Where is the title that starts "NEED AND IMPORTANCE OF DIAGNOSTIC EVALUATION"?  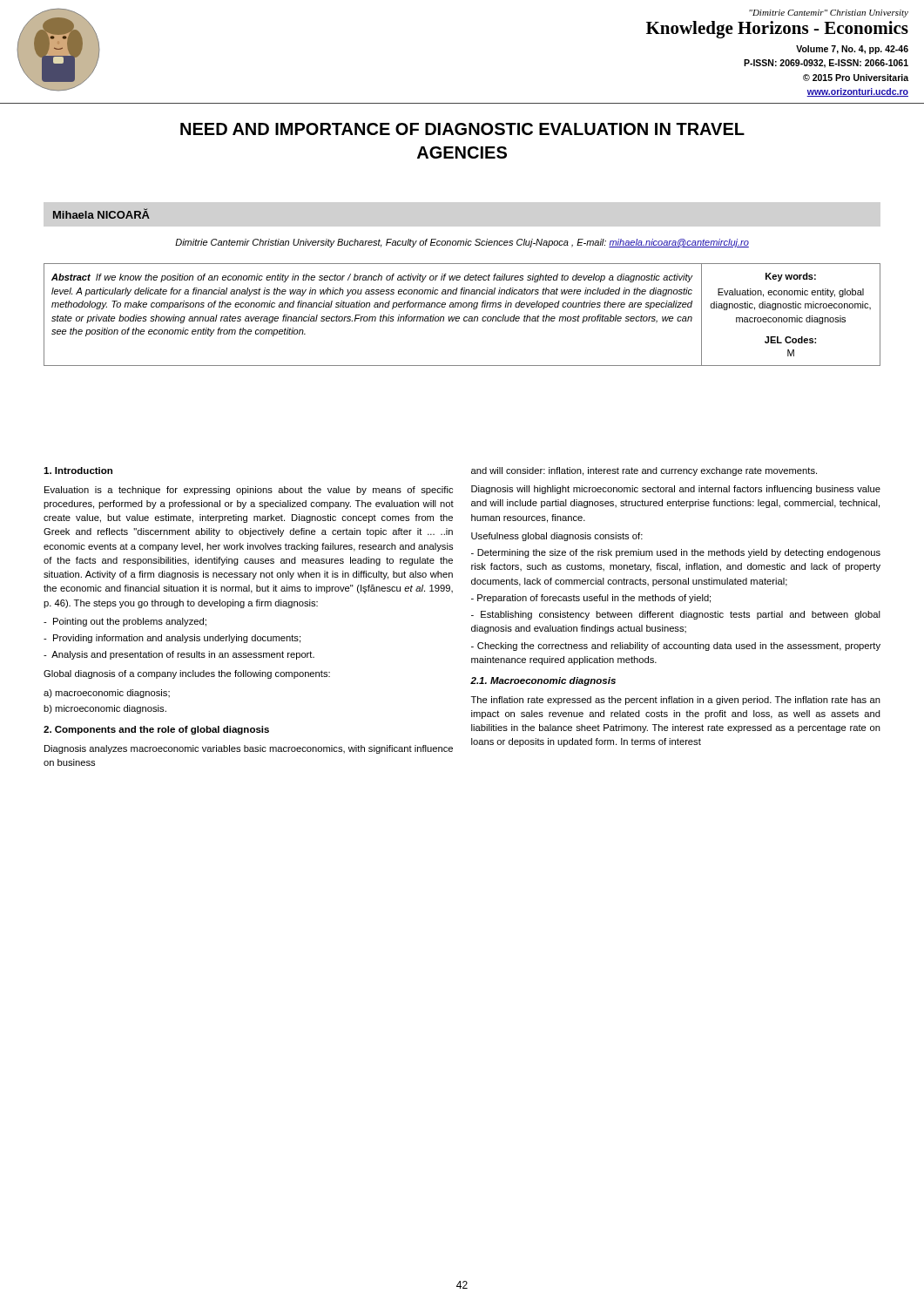point(462,141)
